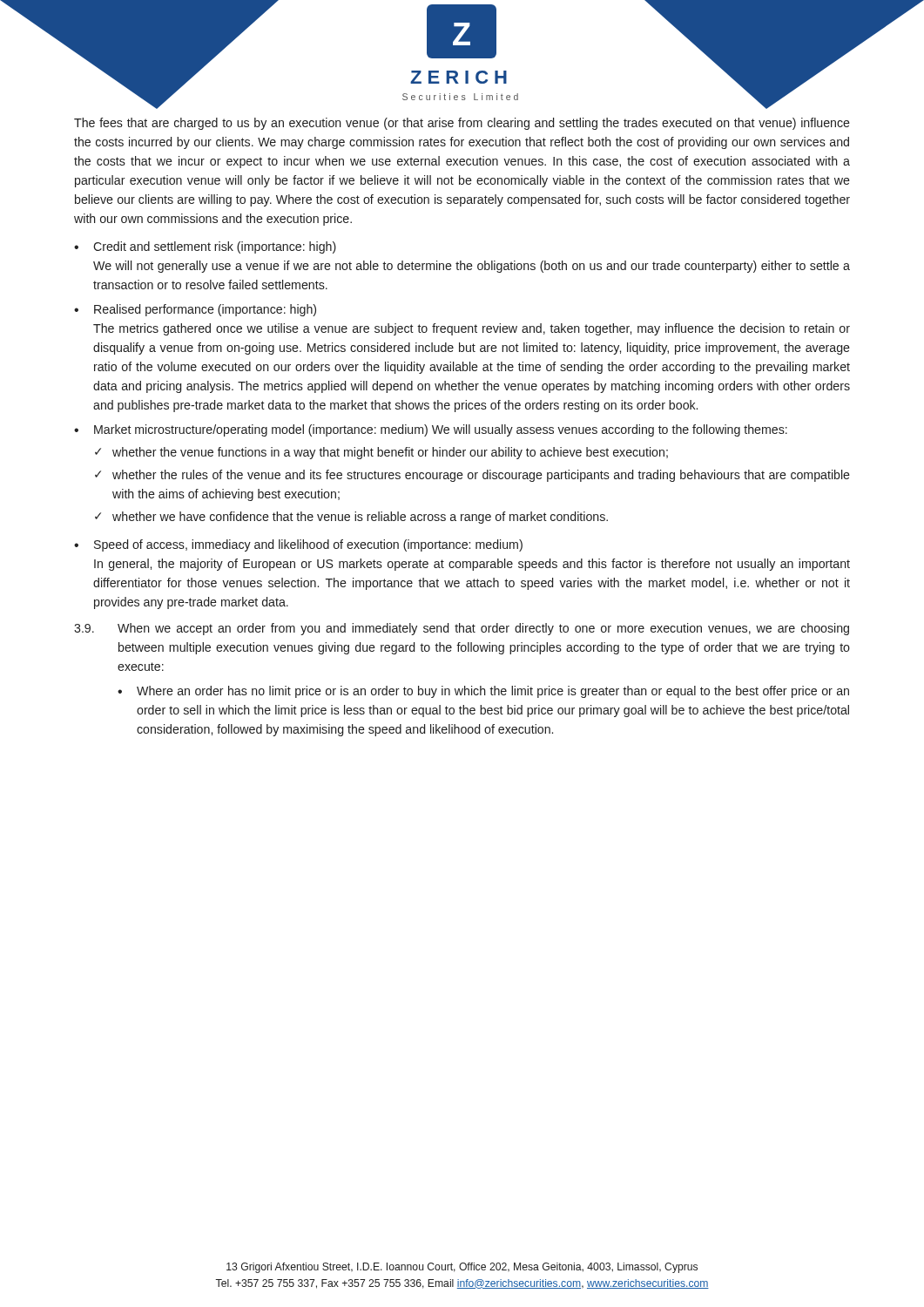Image resolution: width=924 pixels, height=1307 pixels.
Task: Find the list item containing "• Realised performance (importance: high) The metrics"
Action: [462, 357]
